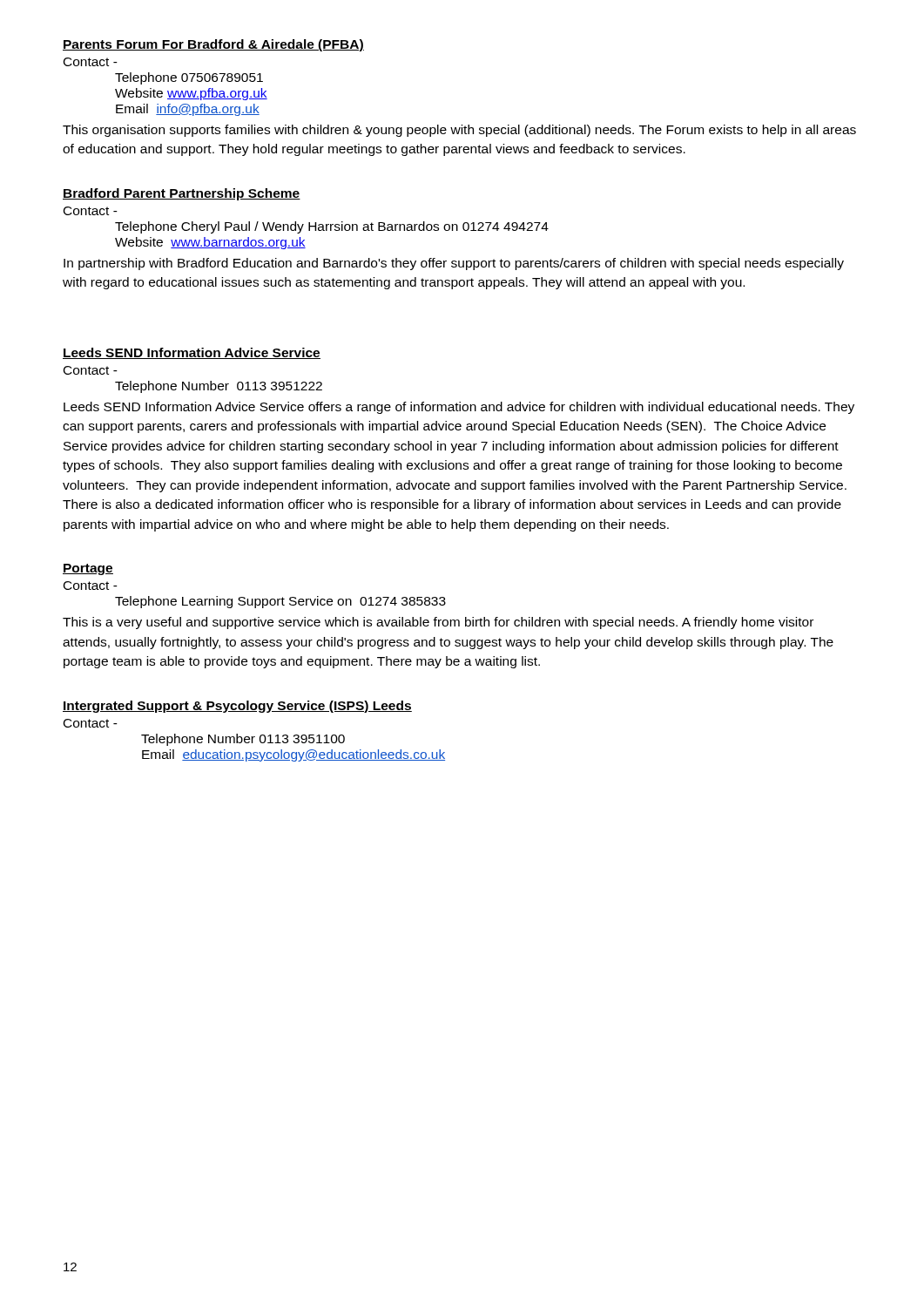Point to the block beginning "Contact - Telephone Number 0113 3951100 Email"
924x1307 pixels.
[x=91, y=723]
